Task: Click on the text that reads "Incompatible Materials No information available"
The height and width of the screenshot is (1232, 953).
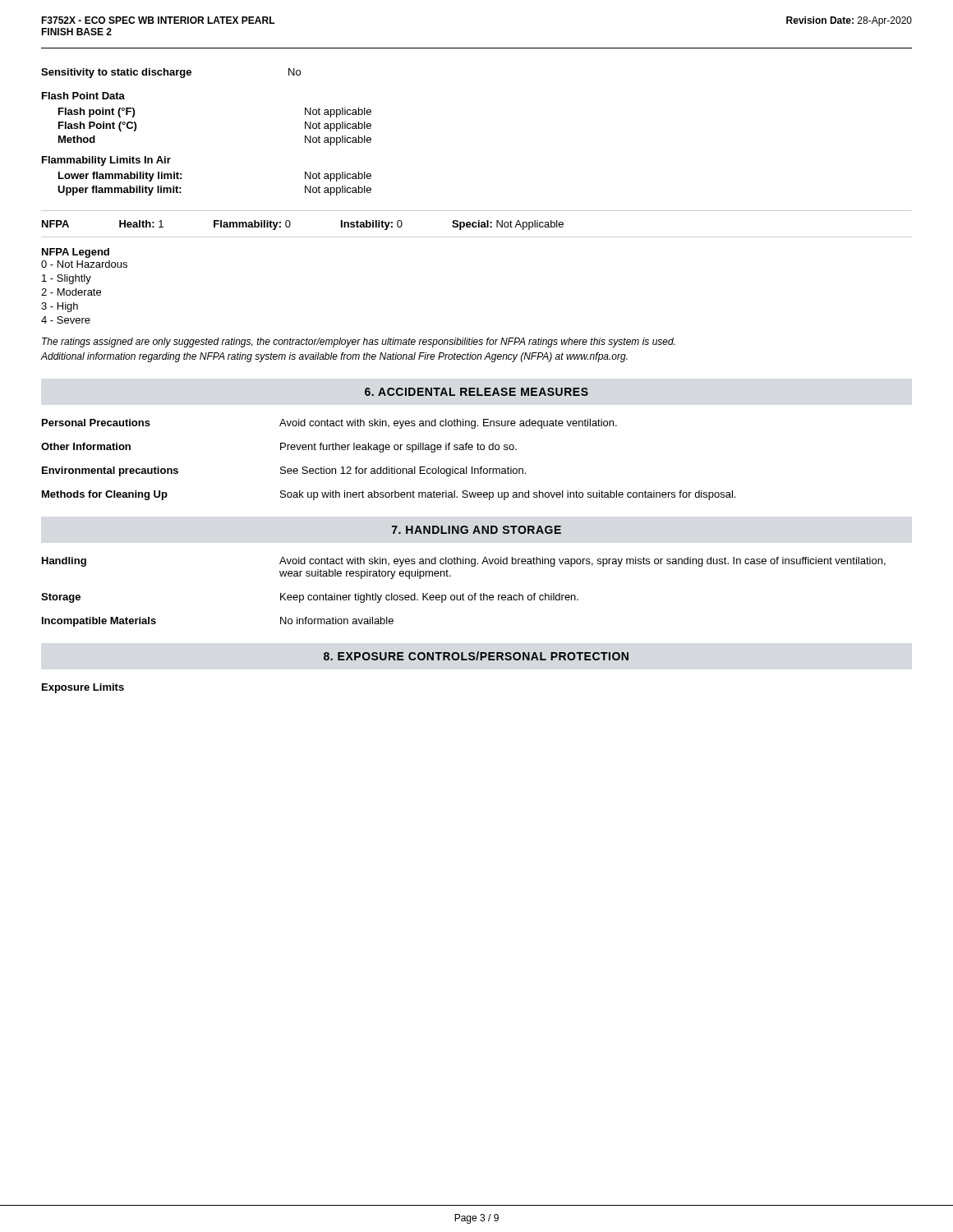Action: click(99, 621)
